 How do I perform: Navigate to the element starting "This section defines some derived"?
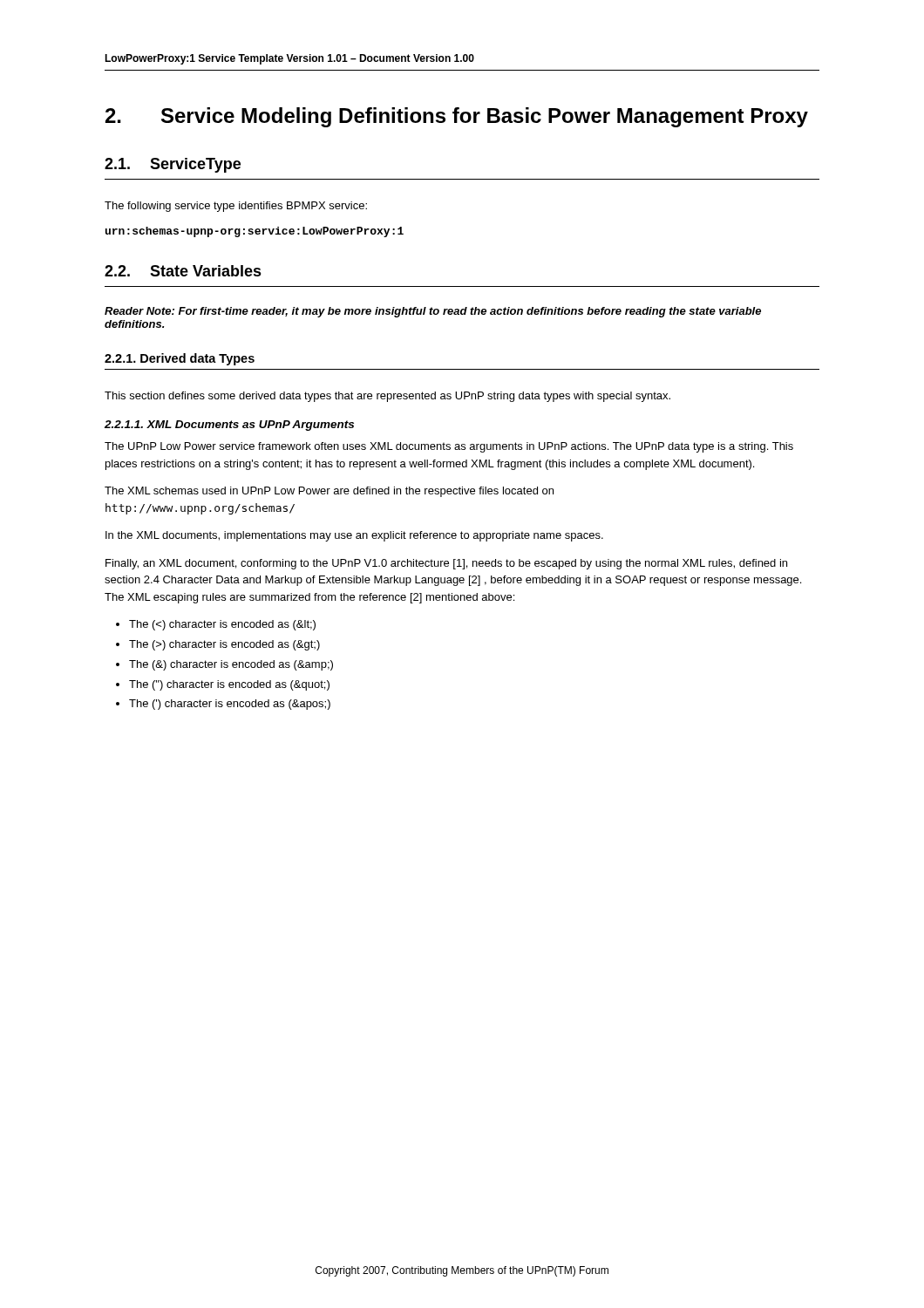[x=388, y=395]
